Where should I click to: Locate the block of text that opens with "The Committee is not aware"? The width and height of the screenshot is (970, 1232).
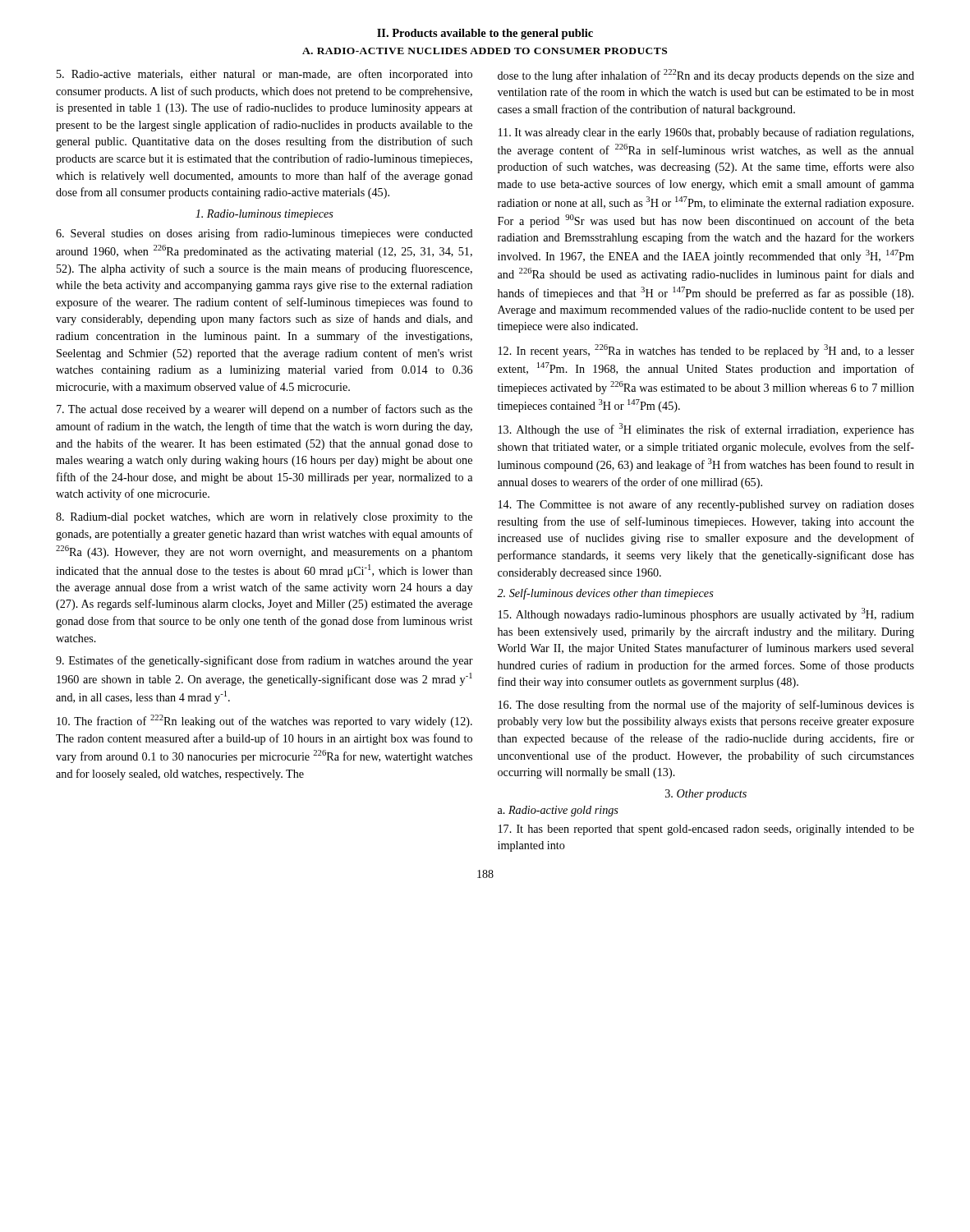pyautogui.click(x=706, y=539)
